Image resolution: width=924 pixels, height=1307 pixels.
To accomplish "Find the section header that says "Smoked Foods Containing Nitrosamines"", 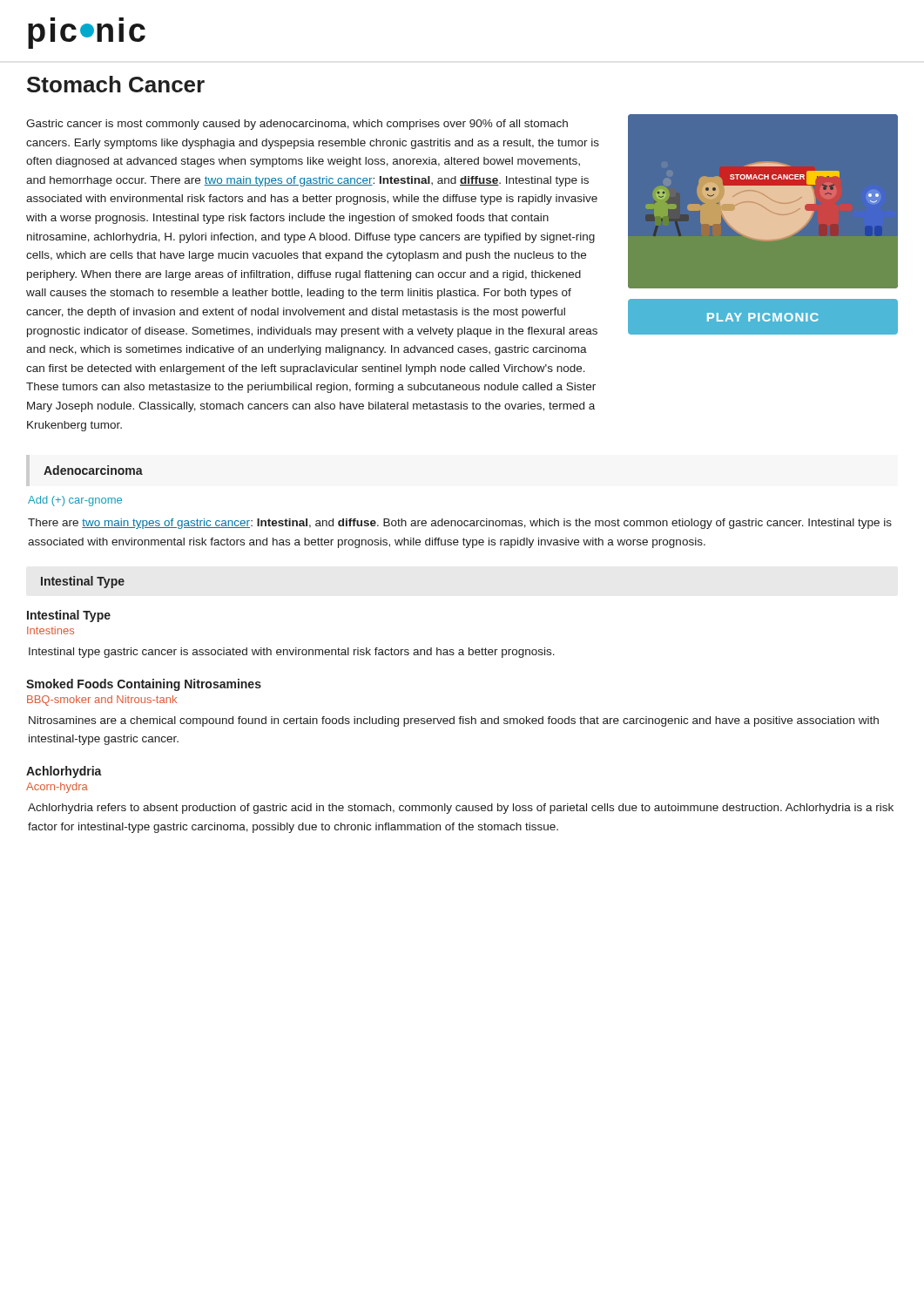I will (x=144, y=684).
